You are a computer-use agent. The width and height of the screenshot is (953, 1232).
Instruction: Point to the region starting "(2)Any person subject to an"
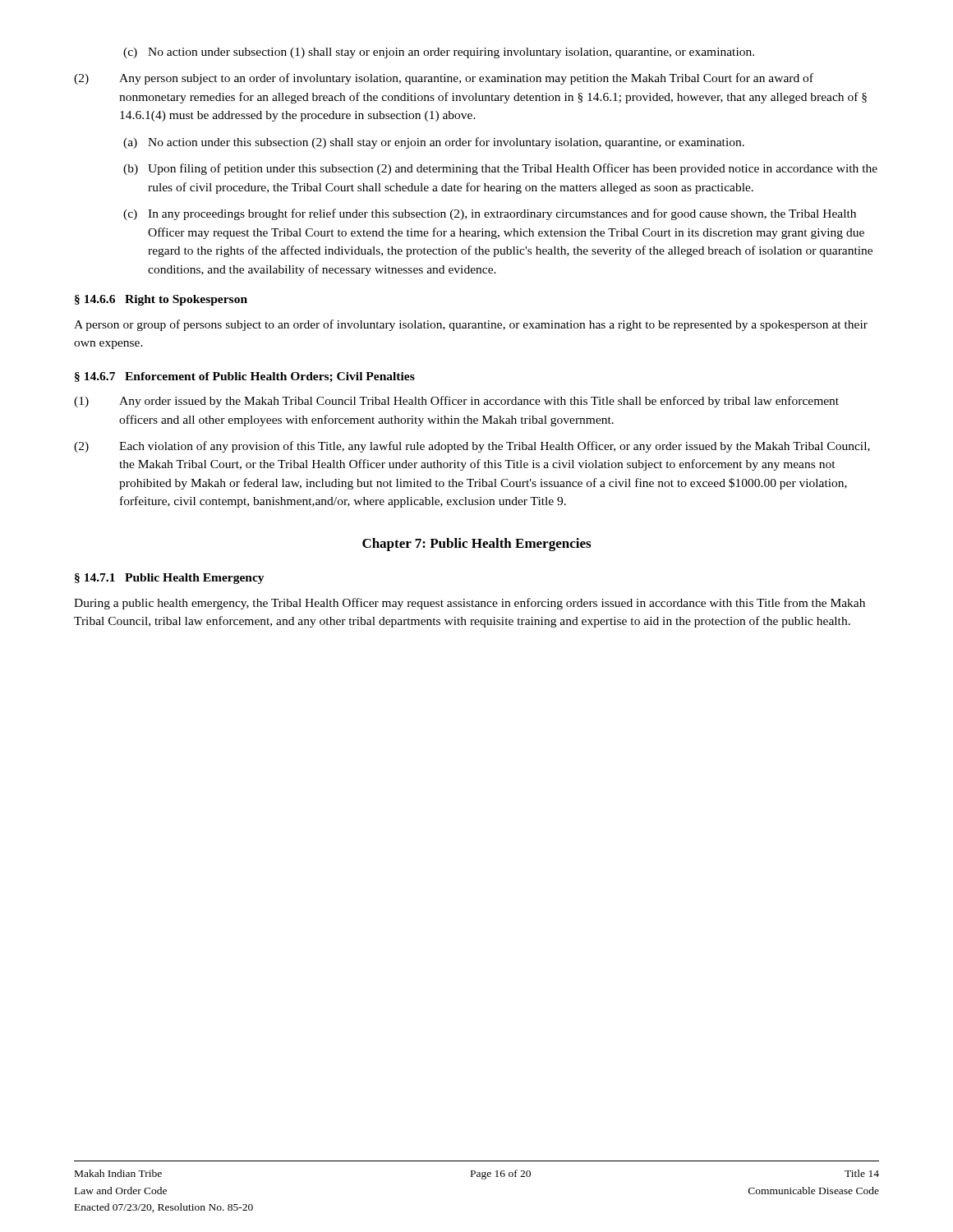tap(476, 97)
